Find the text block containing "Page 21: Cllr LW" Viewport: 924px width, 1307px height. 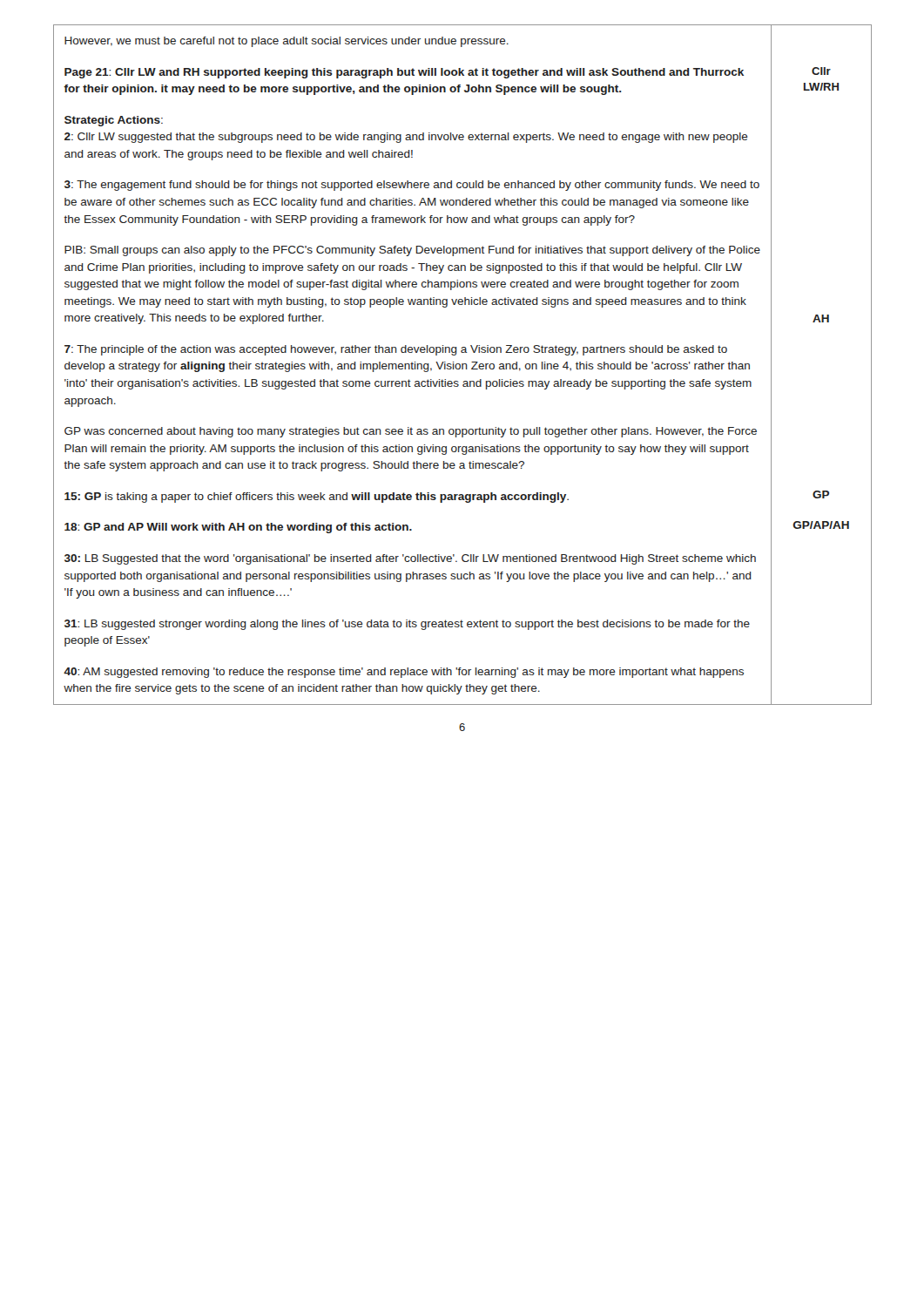[412, 80]
